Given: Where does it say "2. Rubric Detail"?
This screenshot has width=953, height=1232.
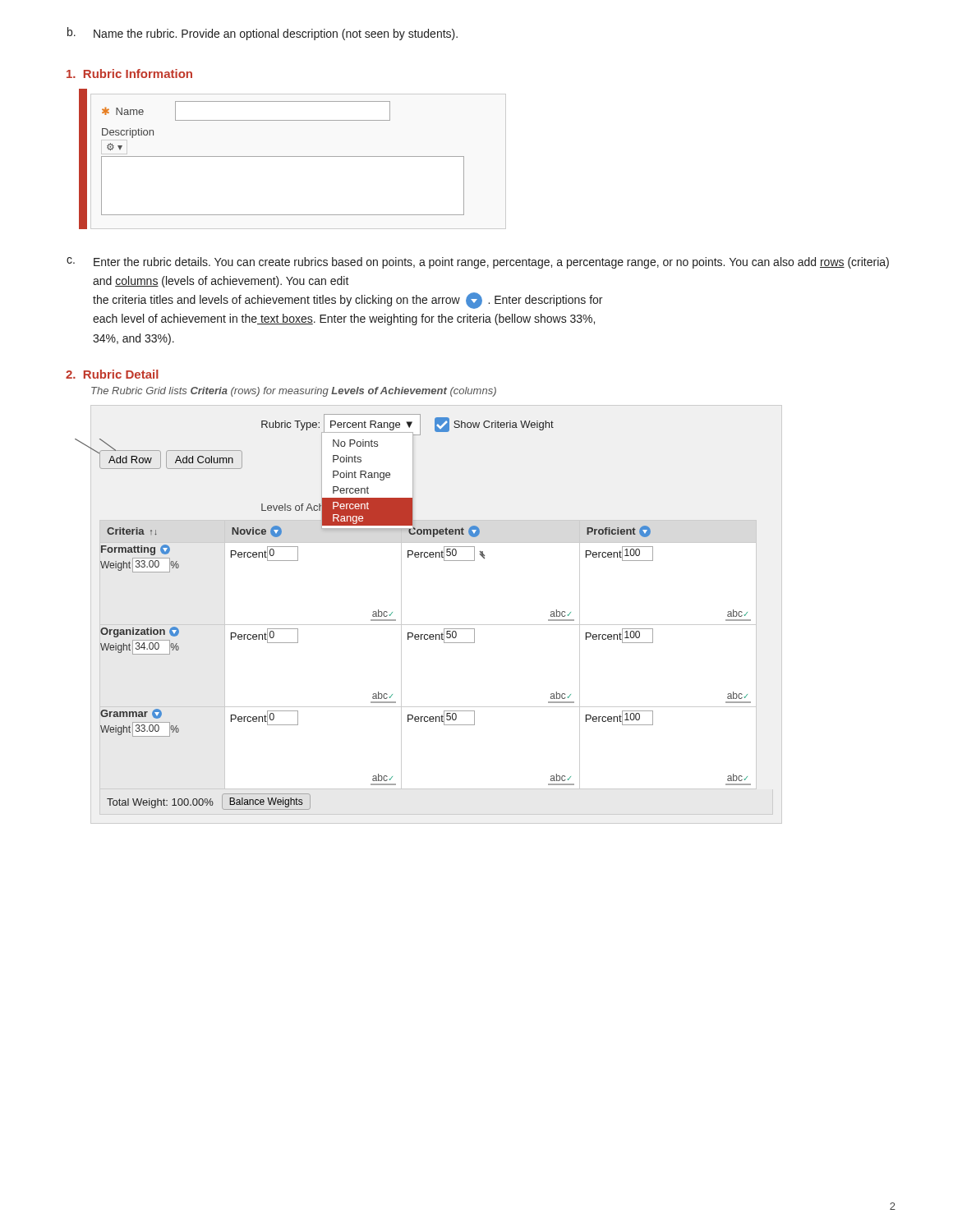Looking at the screenshot, I should [x=112, y=374].
